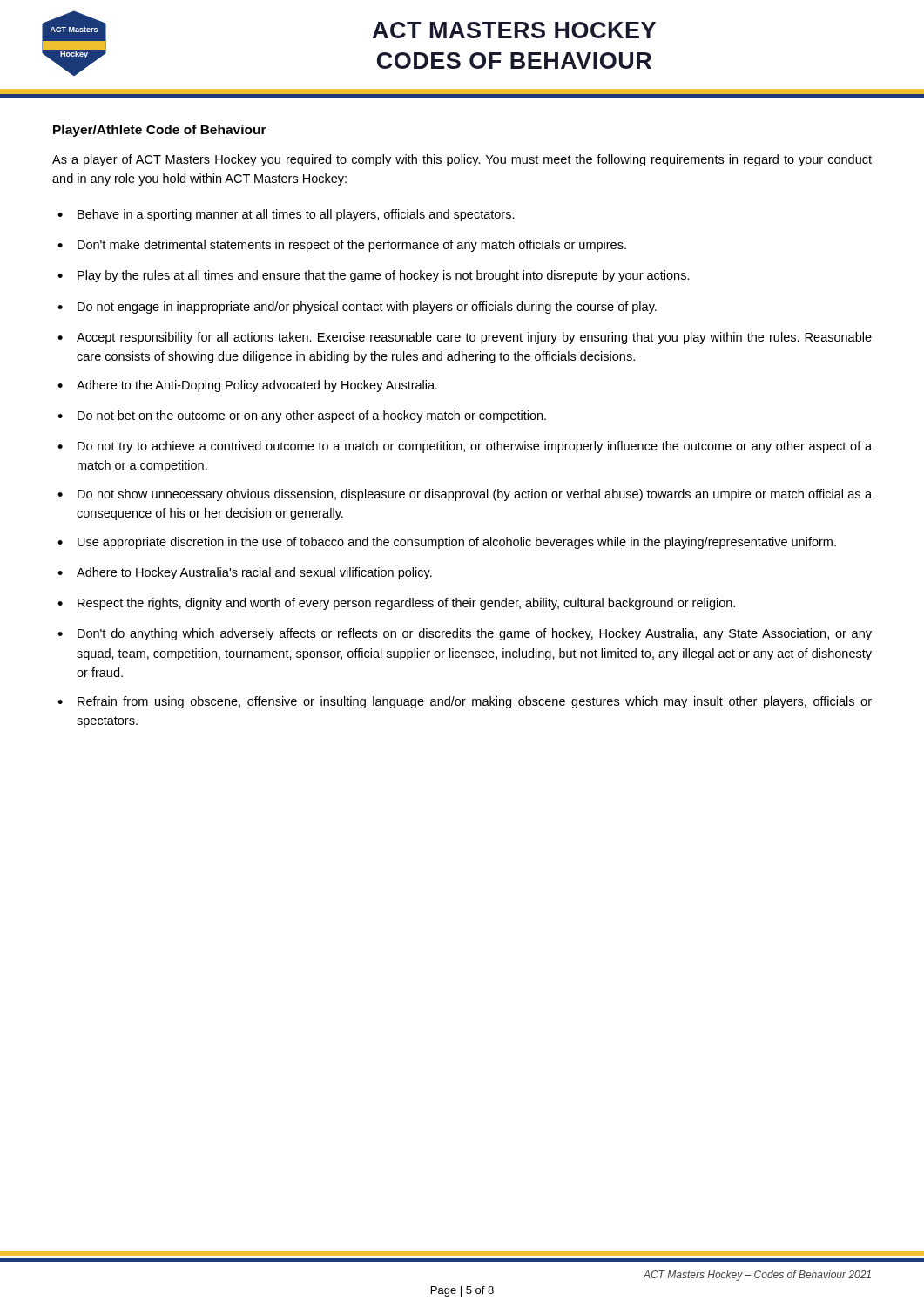The height and width of the screenshot is (1307, 924).
Task: Locate the list item containing "• Accept responsibility for all actions taken."
Action: click(x=462, y=347)
